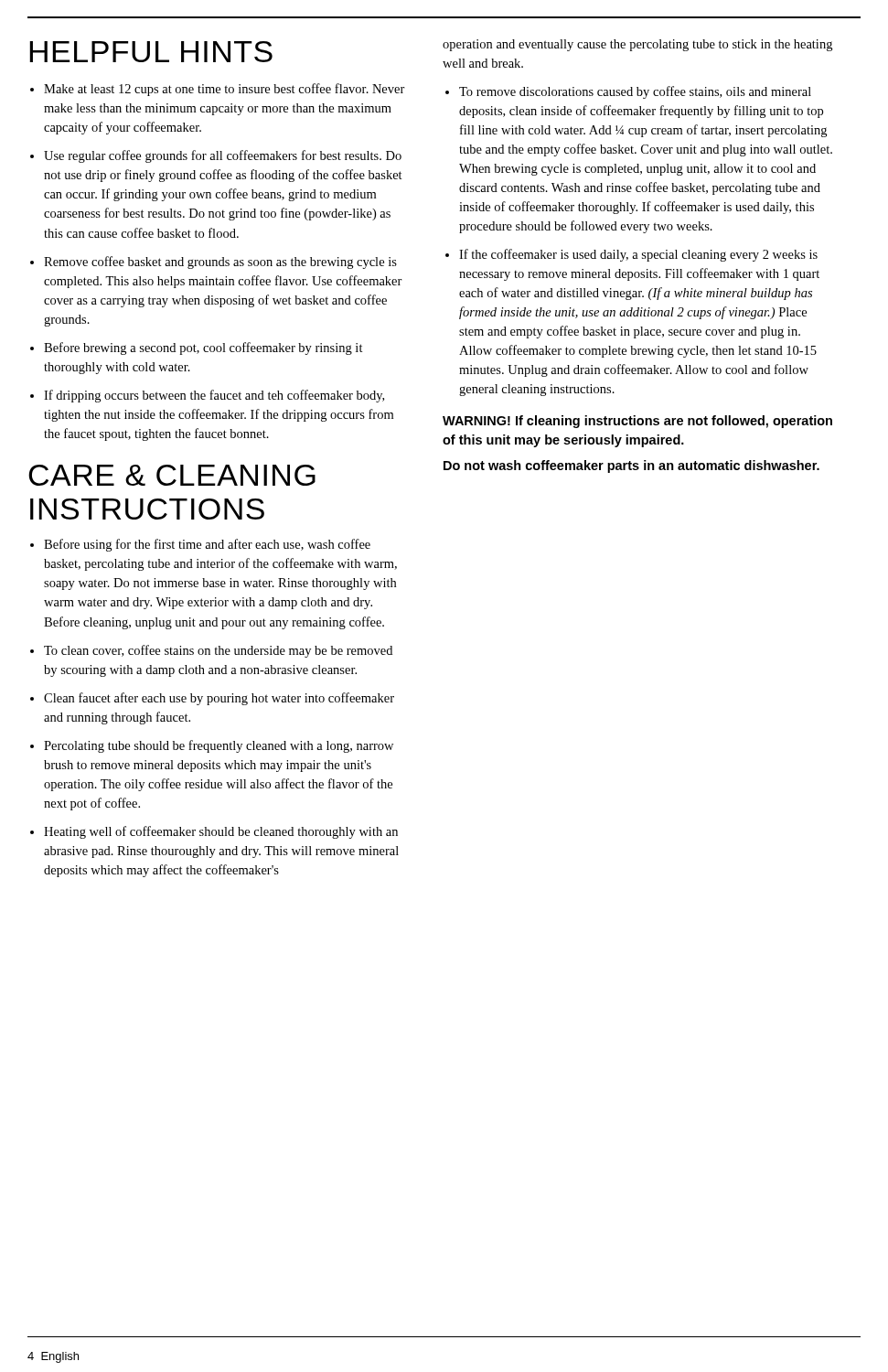Navigate to the region starting "operation and eventually cause the percolating tube"

tap(638, 54)
